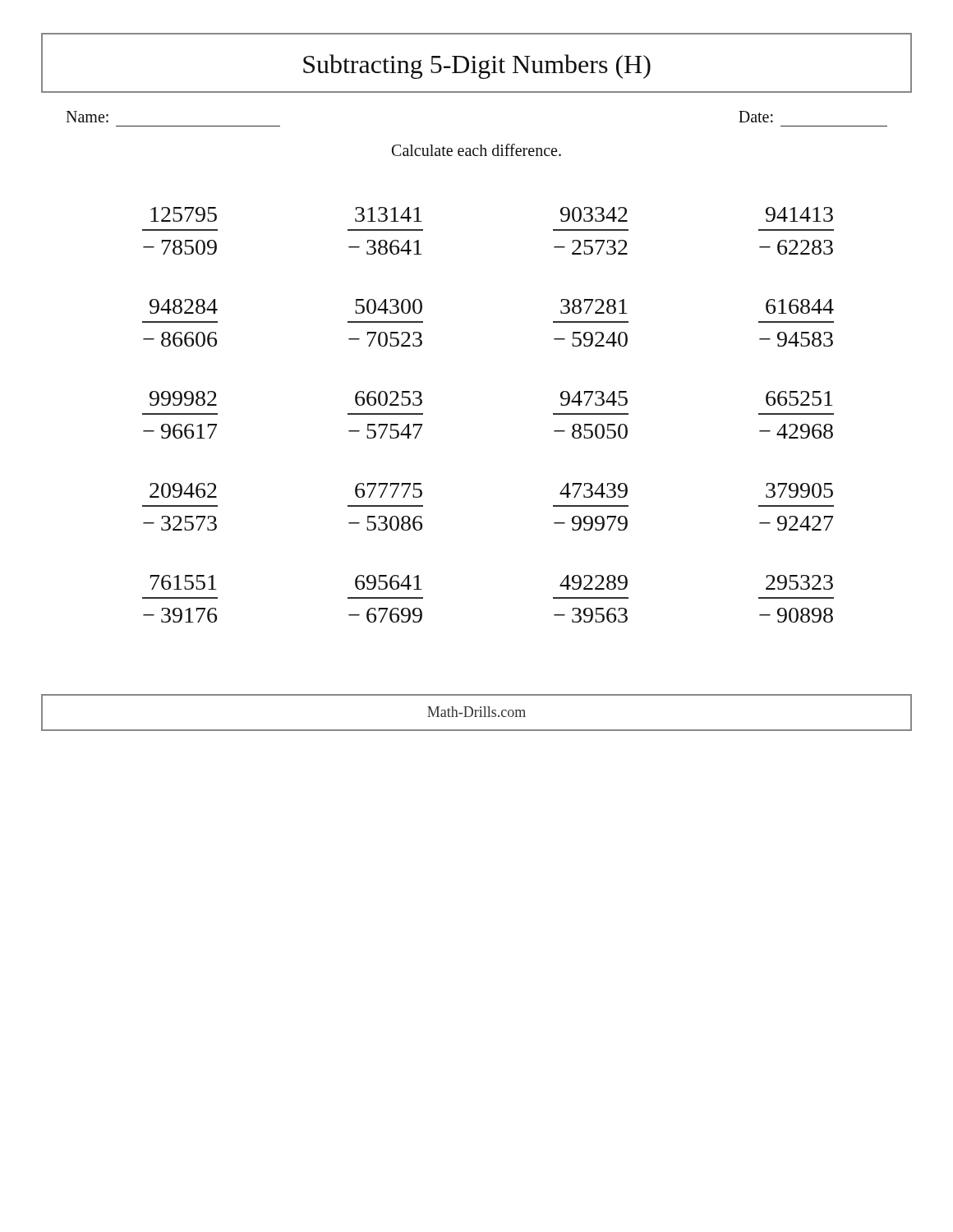Point to the text starting "695641 − 67699"

point(385,599)
